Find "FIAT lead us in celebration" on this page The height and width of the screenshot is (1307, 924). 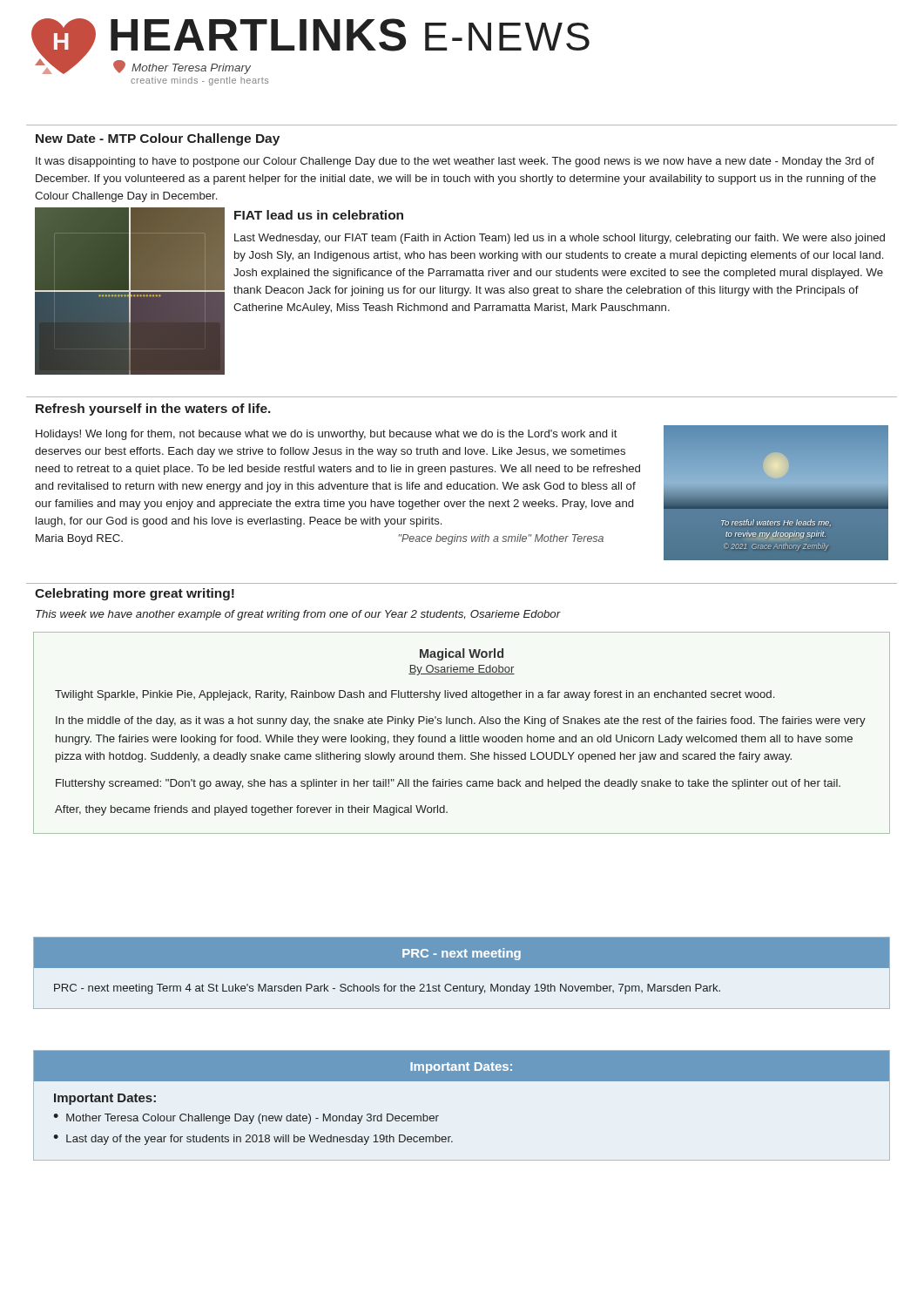pyautogui.click(x=319, y=215)
